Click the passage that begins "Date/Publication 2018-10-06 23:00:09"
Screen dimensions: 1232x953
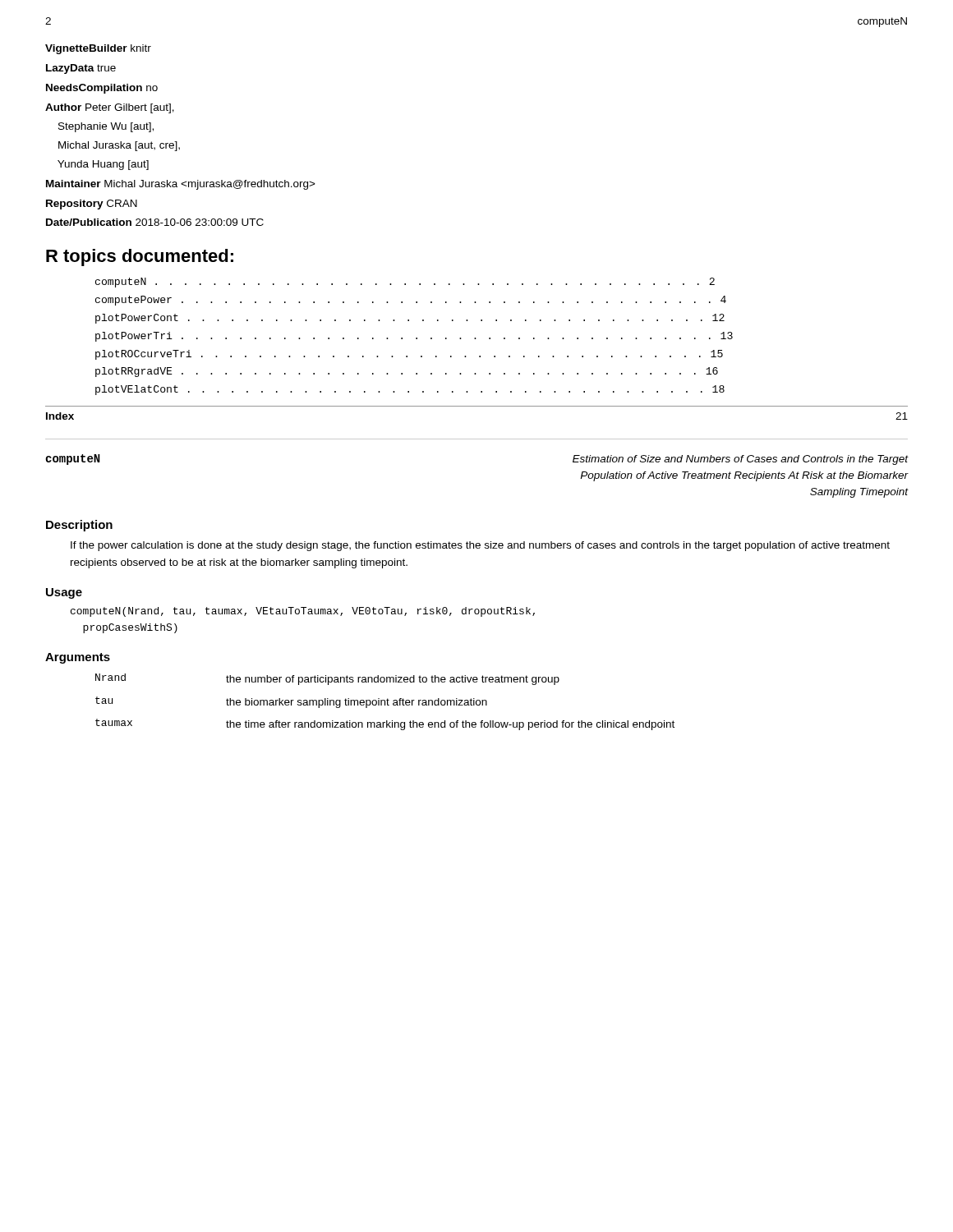pos(155,222)
